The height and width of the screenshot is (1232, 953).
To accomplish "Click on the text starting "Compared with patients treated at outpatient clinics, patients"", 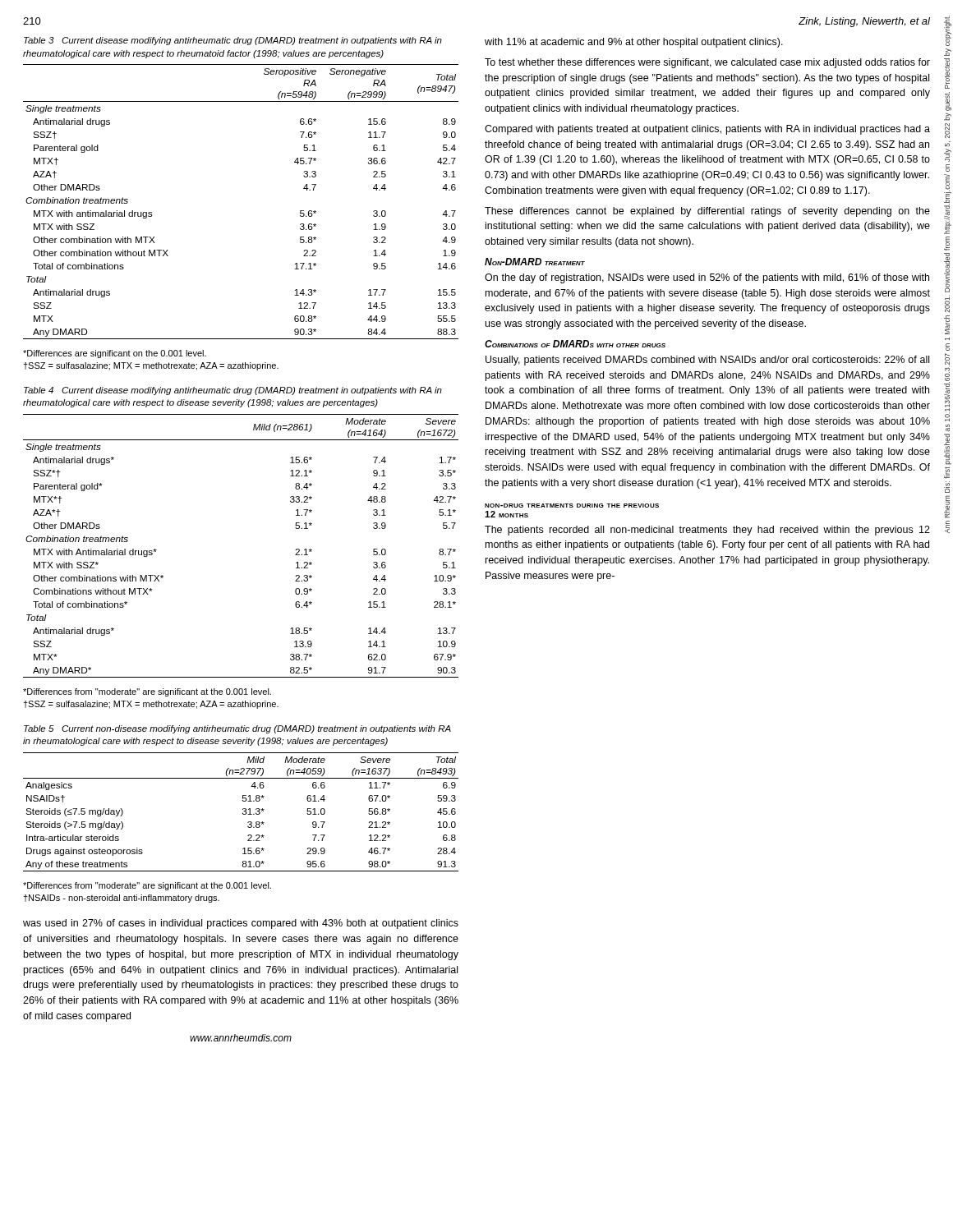I will pos(707,160).
